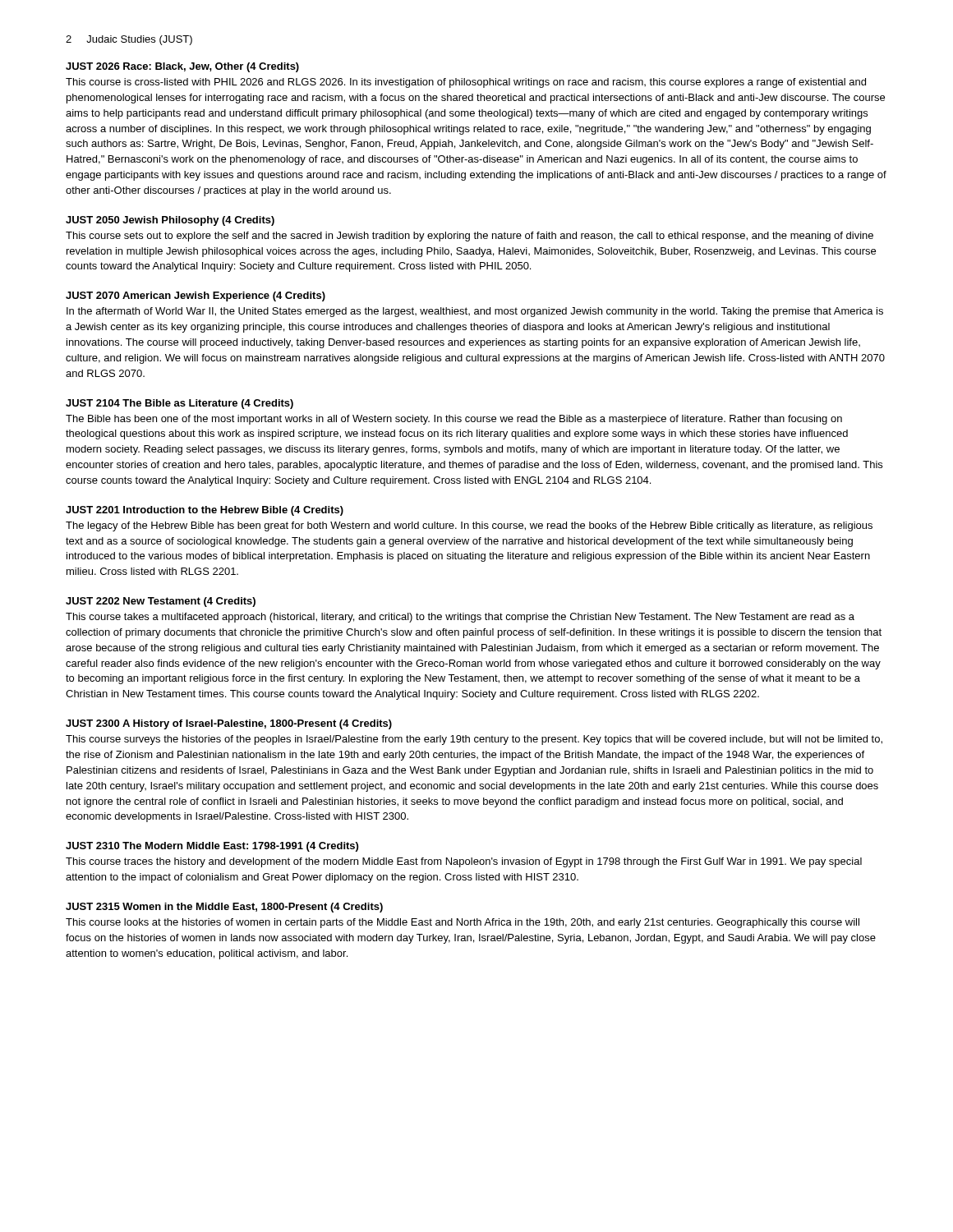Select the text block that reads "This course sets out"
Screen dimensions: 1232x953
[471, 251]
